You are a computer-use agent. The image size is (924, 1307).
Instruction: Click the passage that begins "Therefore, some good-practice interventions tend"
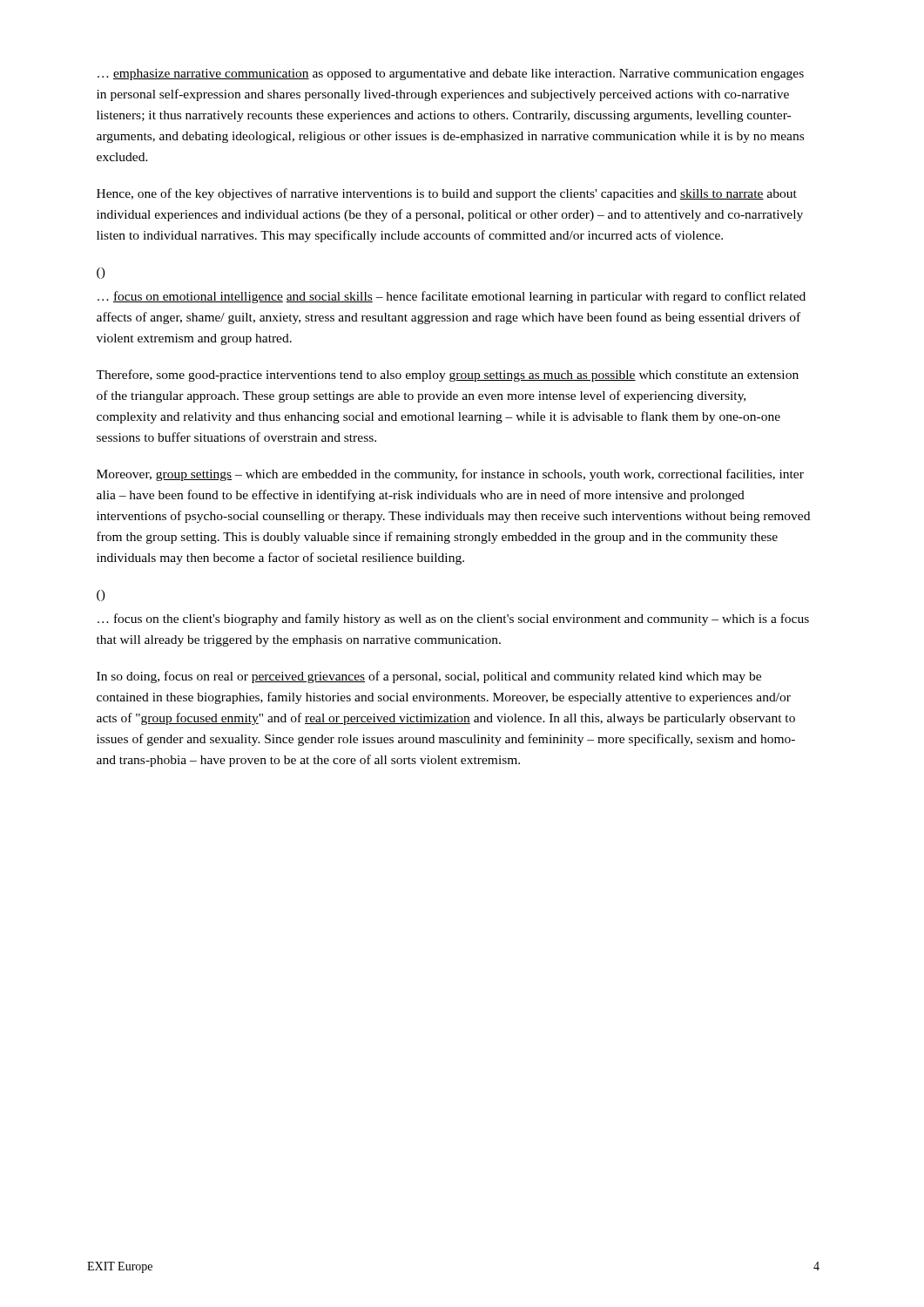453,406
